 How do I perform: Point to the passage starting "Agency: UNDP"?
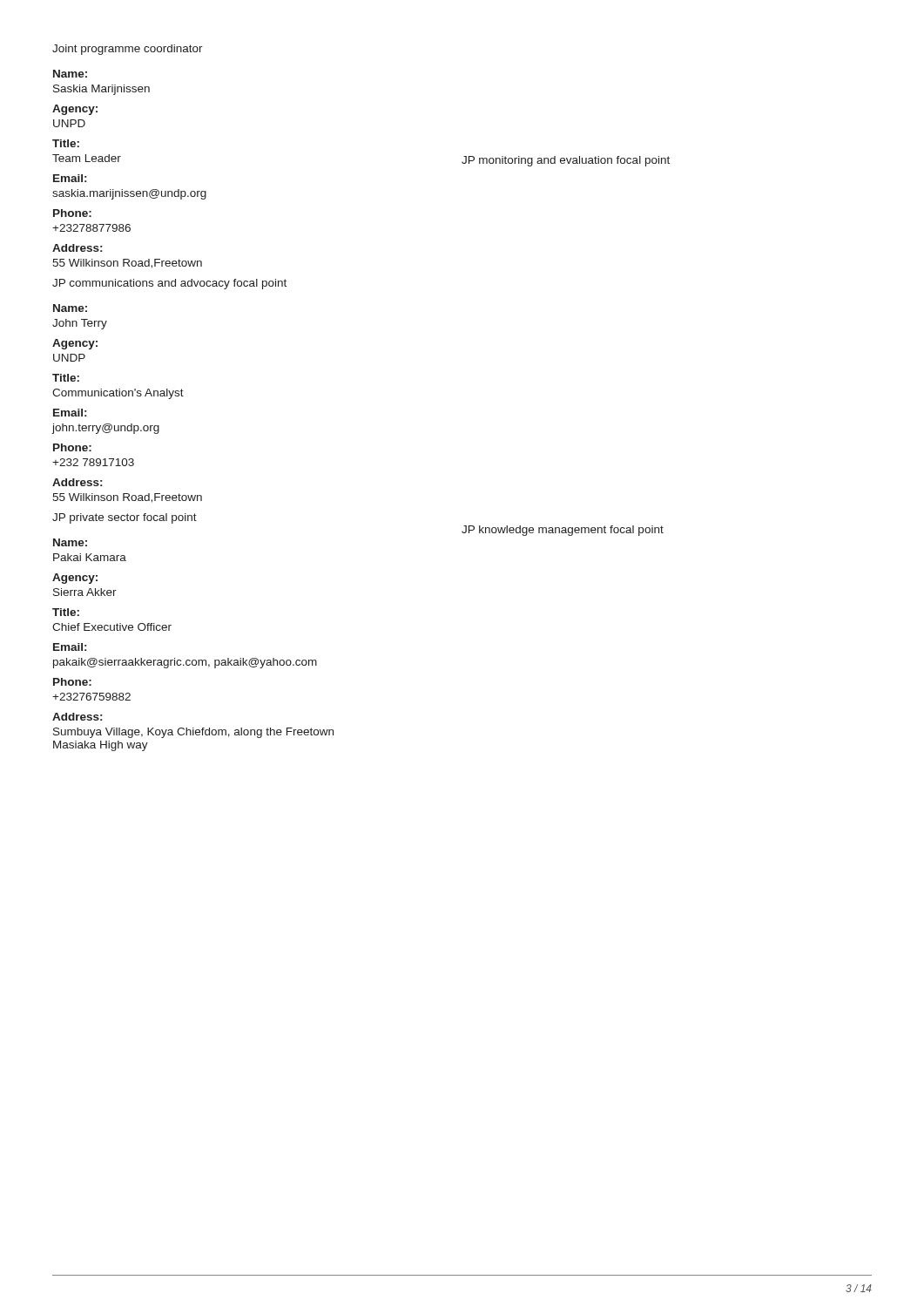(75, 344)
